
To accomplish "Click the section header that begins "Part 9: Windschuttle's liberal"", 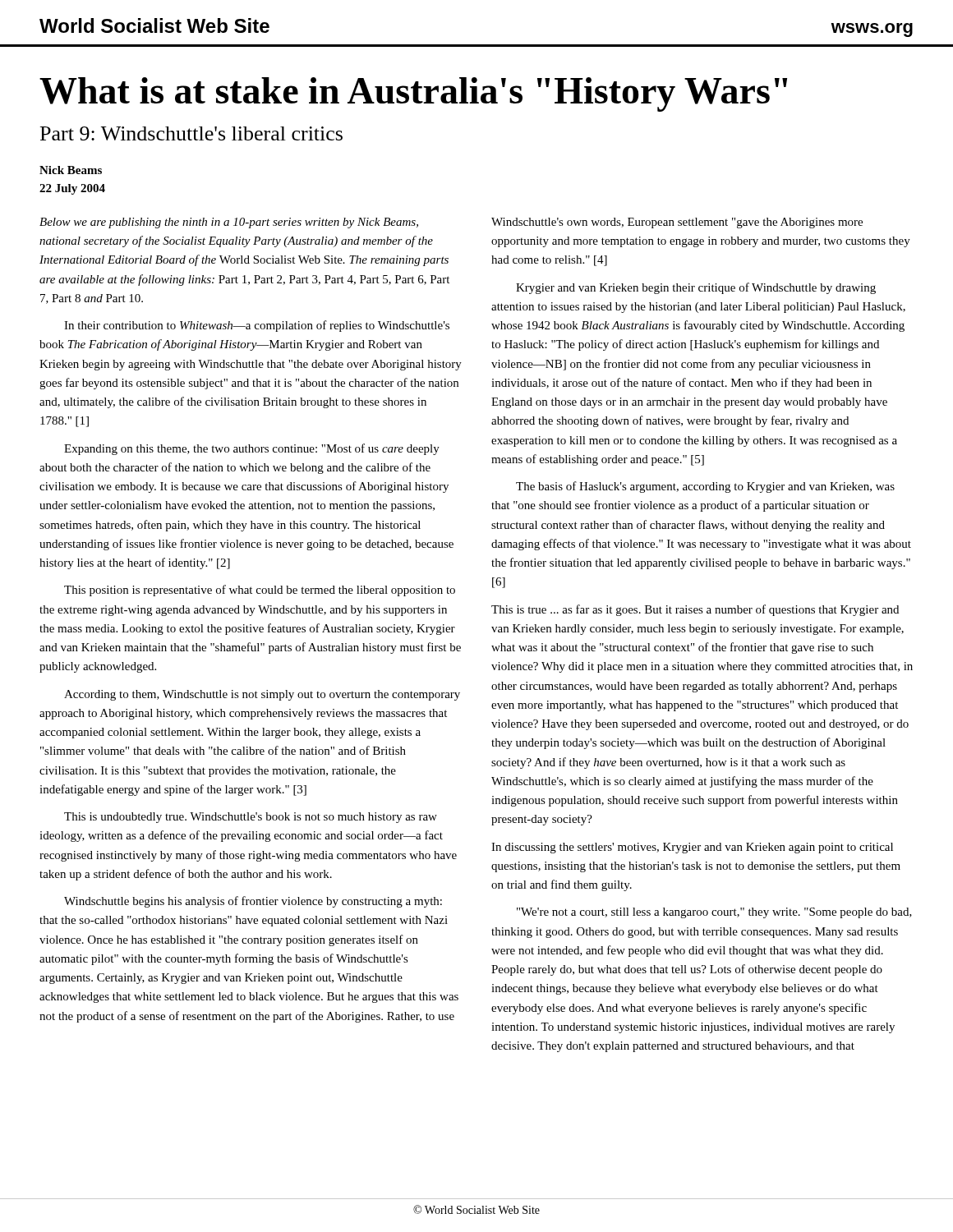I will tap(191, 133).
